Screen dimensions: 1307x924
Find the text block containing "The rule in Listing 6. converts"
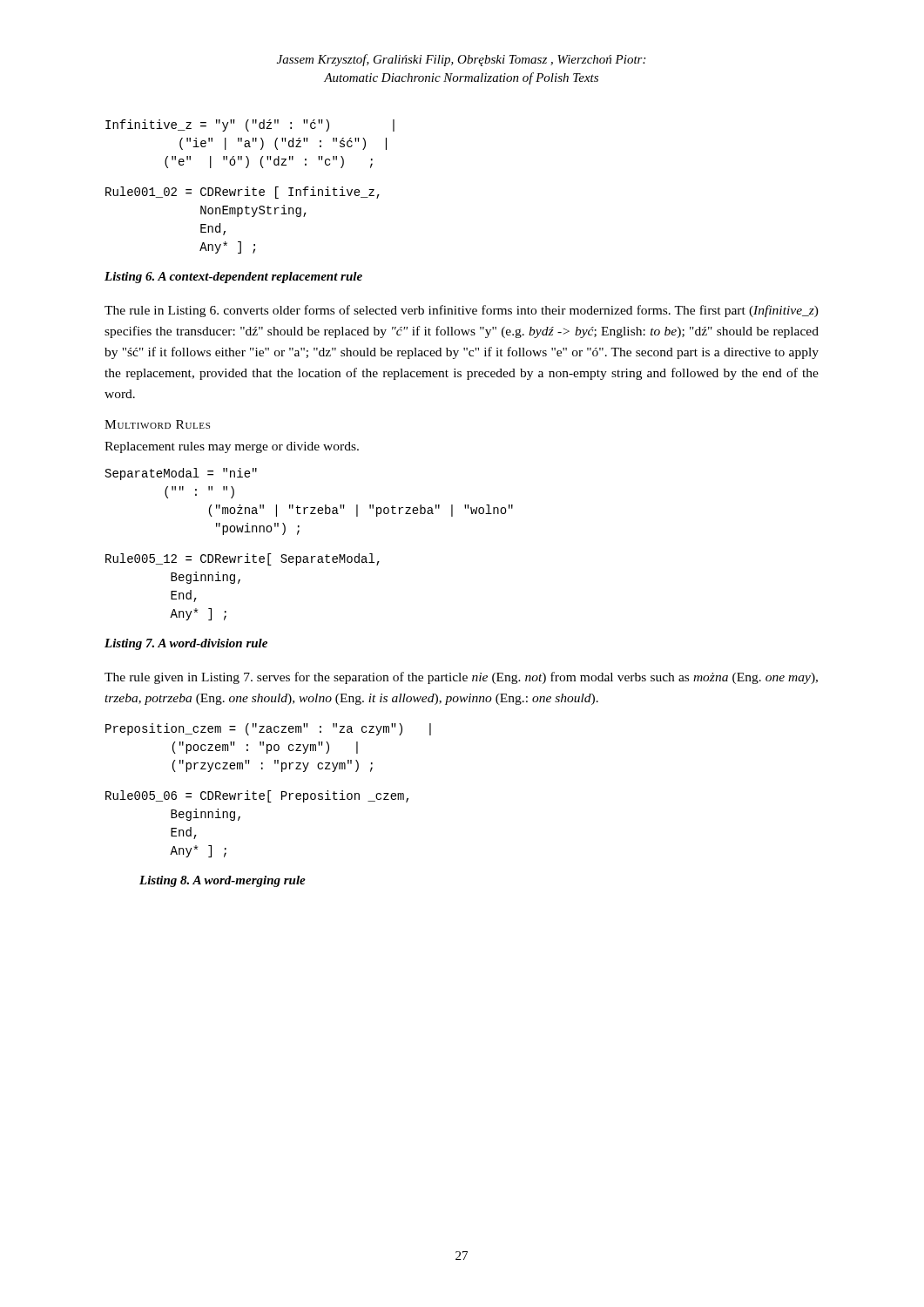point(462,352)
